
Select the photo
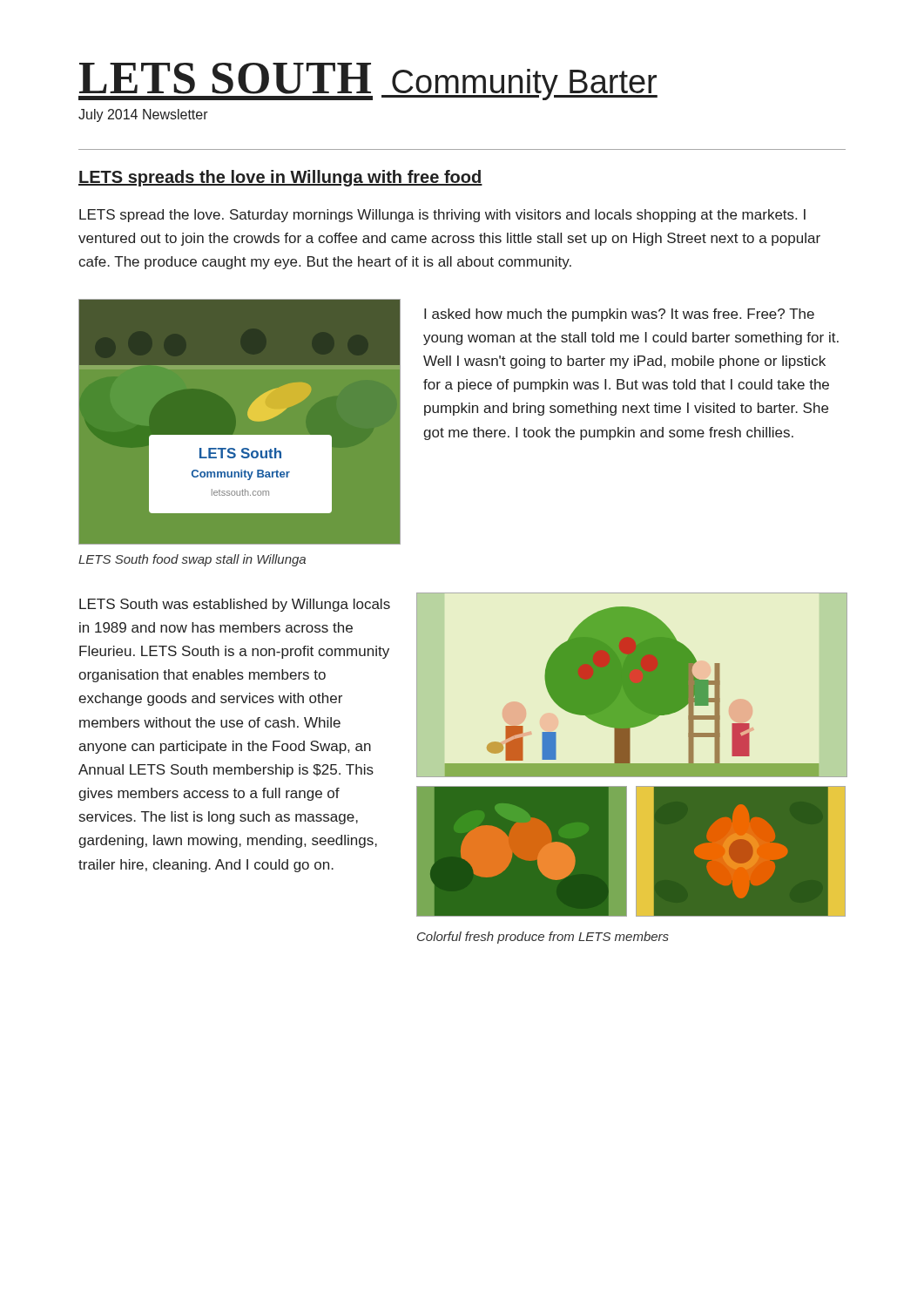pos(240,421)
